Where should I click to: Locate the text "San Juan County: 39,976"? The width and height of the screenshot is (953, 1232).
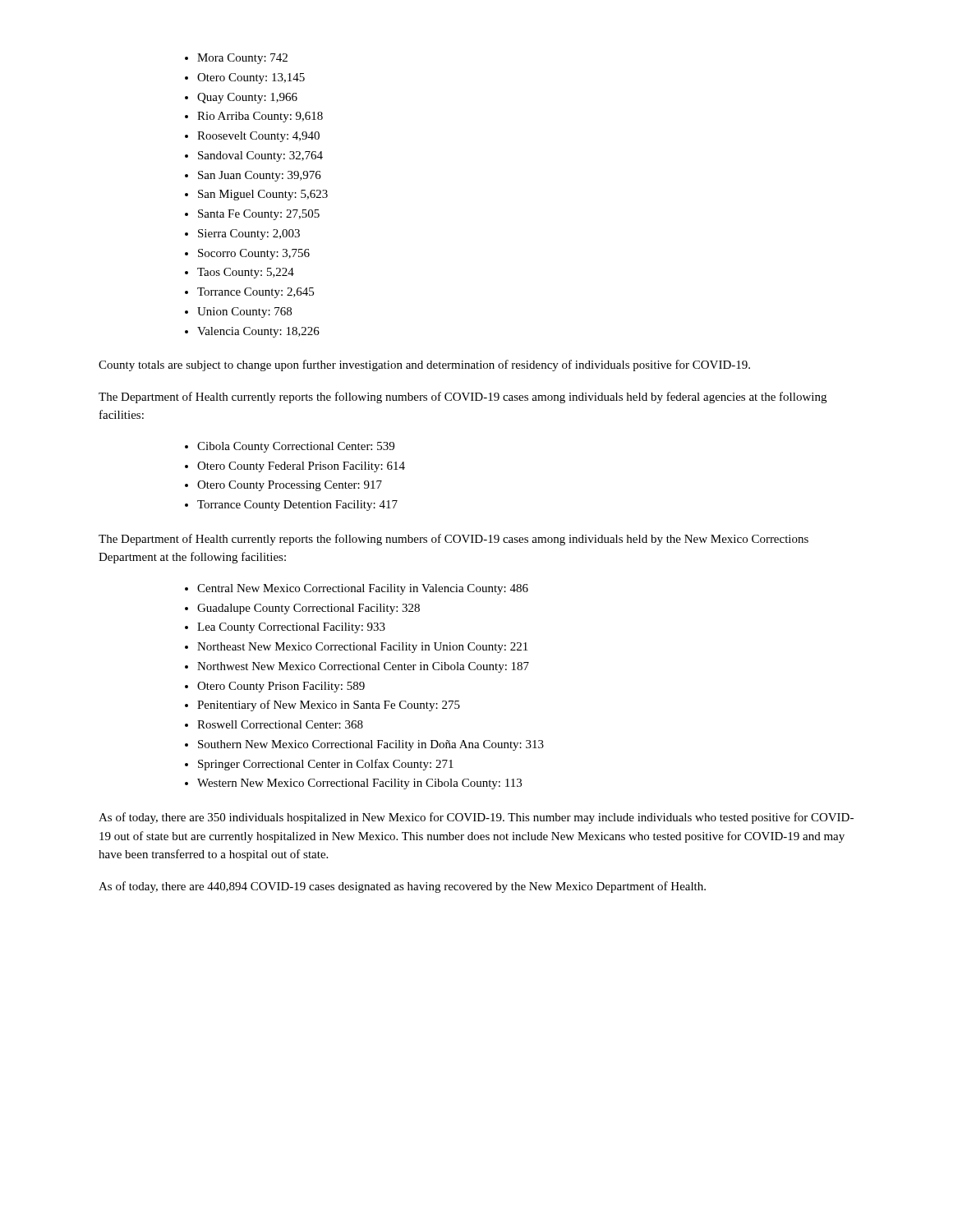[x=260, y=176]
